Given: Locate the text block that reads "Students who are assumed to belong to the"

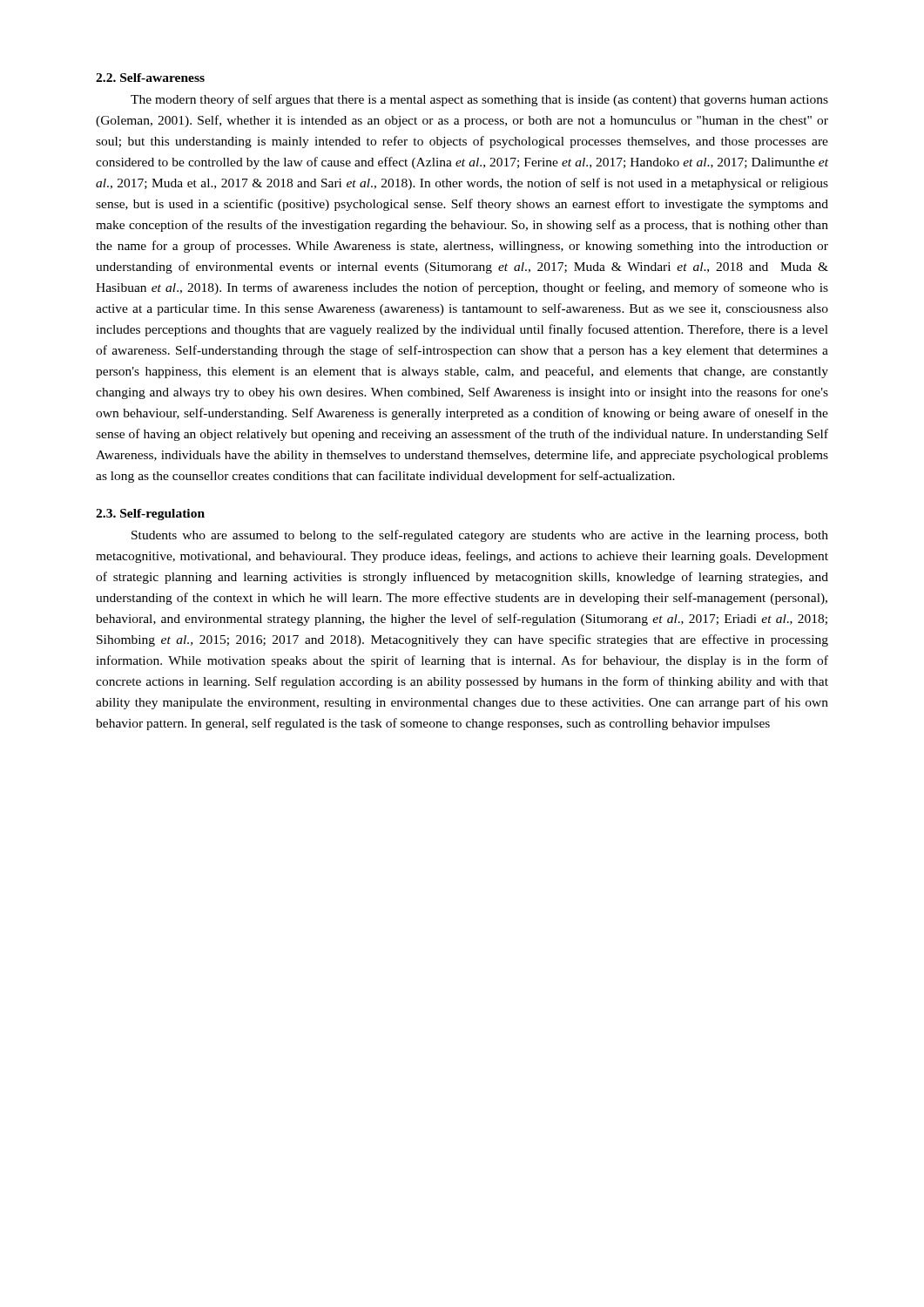Looking at the screenshot, I should tap(462, 629).
